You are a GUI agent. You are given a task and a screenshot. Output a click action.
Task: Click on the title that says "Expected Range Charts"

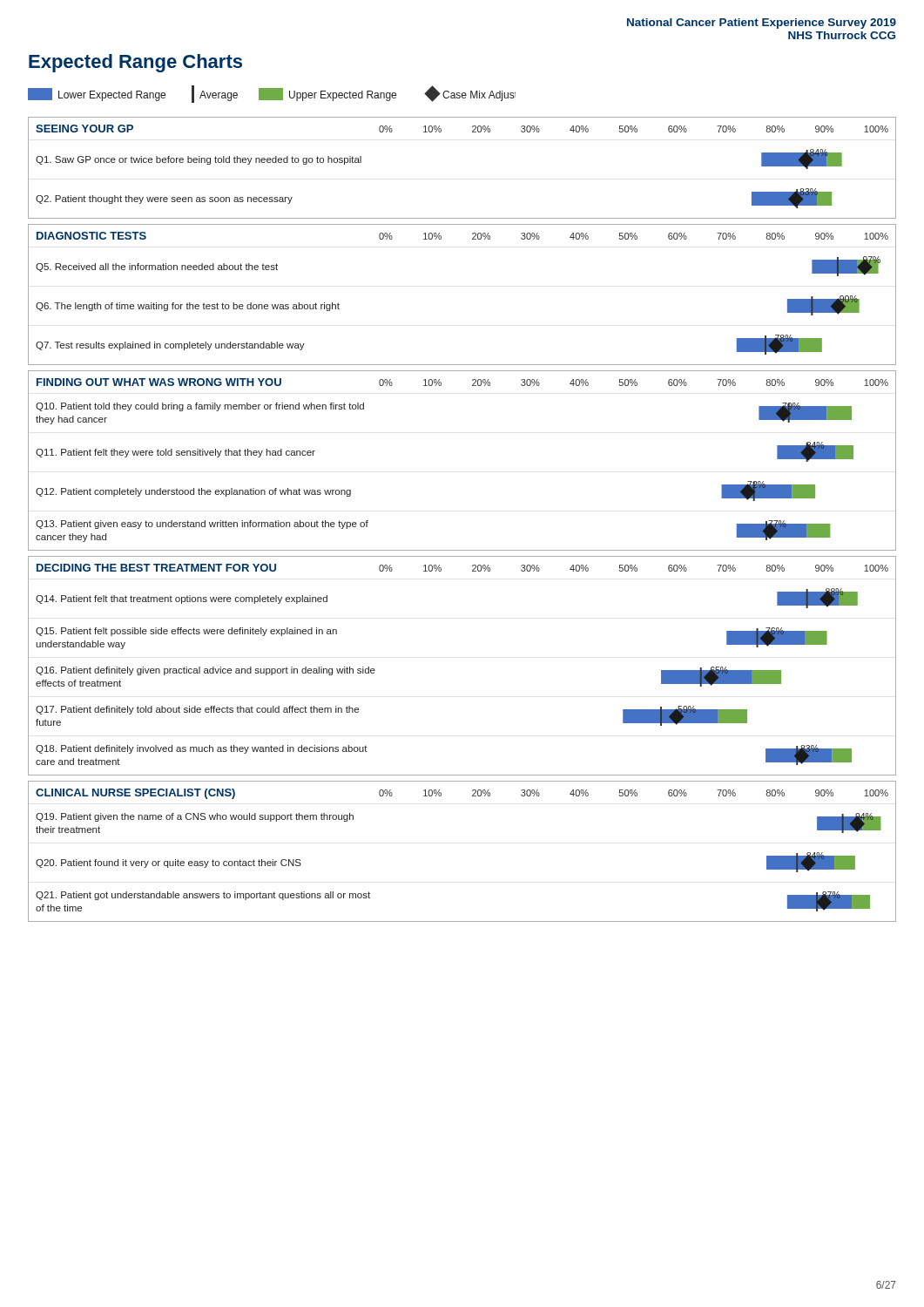(135, 61)
